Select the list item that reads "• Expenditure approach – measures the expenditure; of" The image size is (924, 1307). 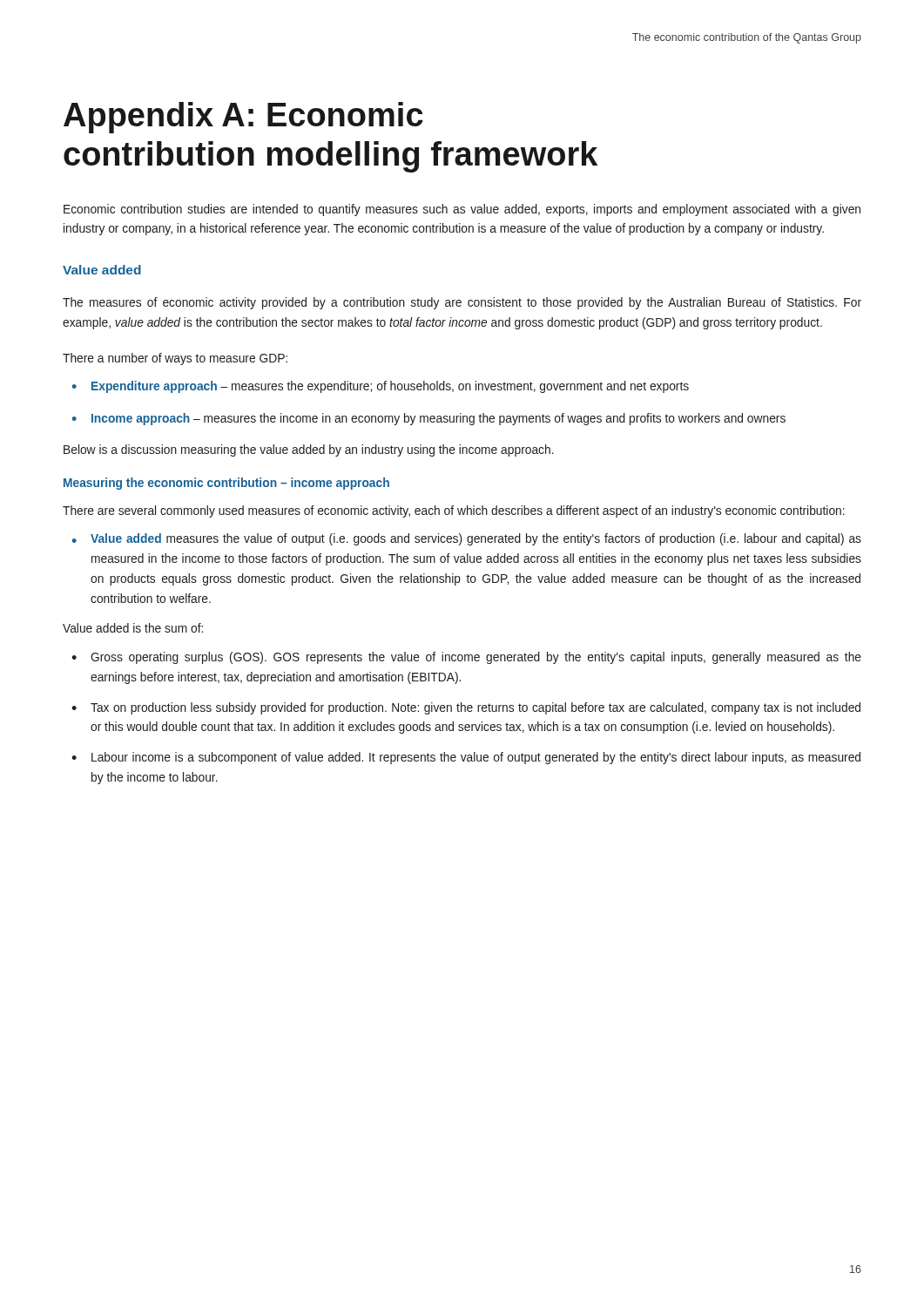pyautogui.click(x=466, y=388)
